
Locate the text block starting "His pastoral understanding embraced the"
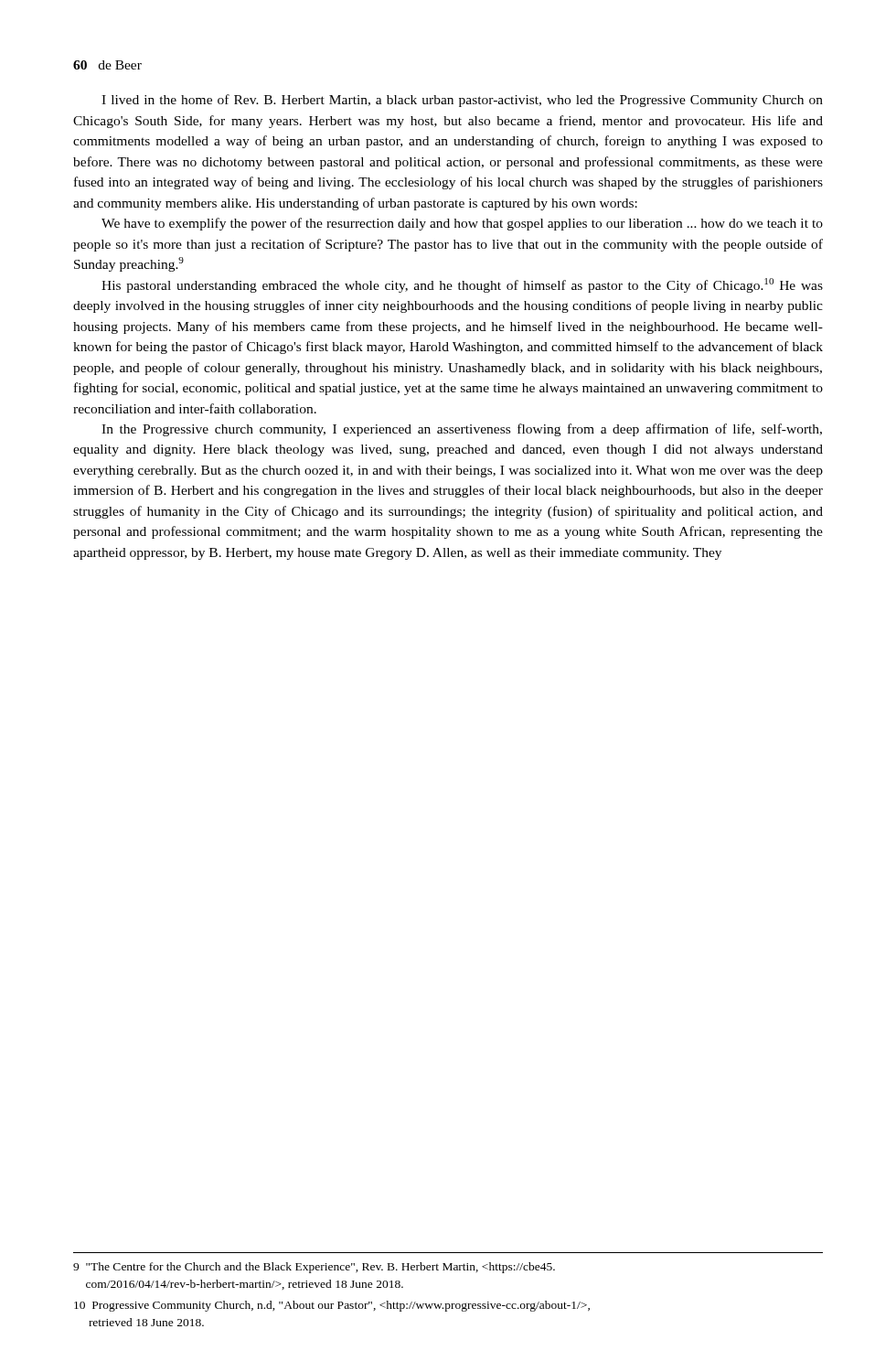[448, 345]
